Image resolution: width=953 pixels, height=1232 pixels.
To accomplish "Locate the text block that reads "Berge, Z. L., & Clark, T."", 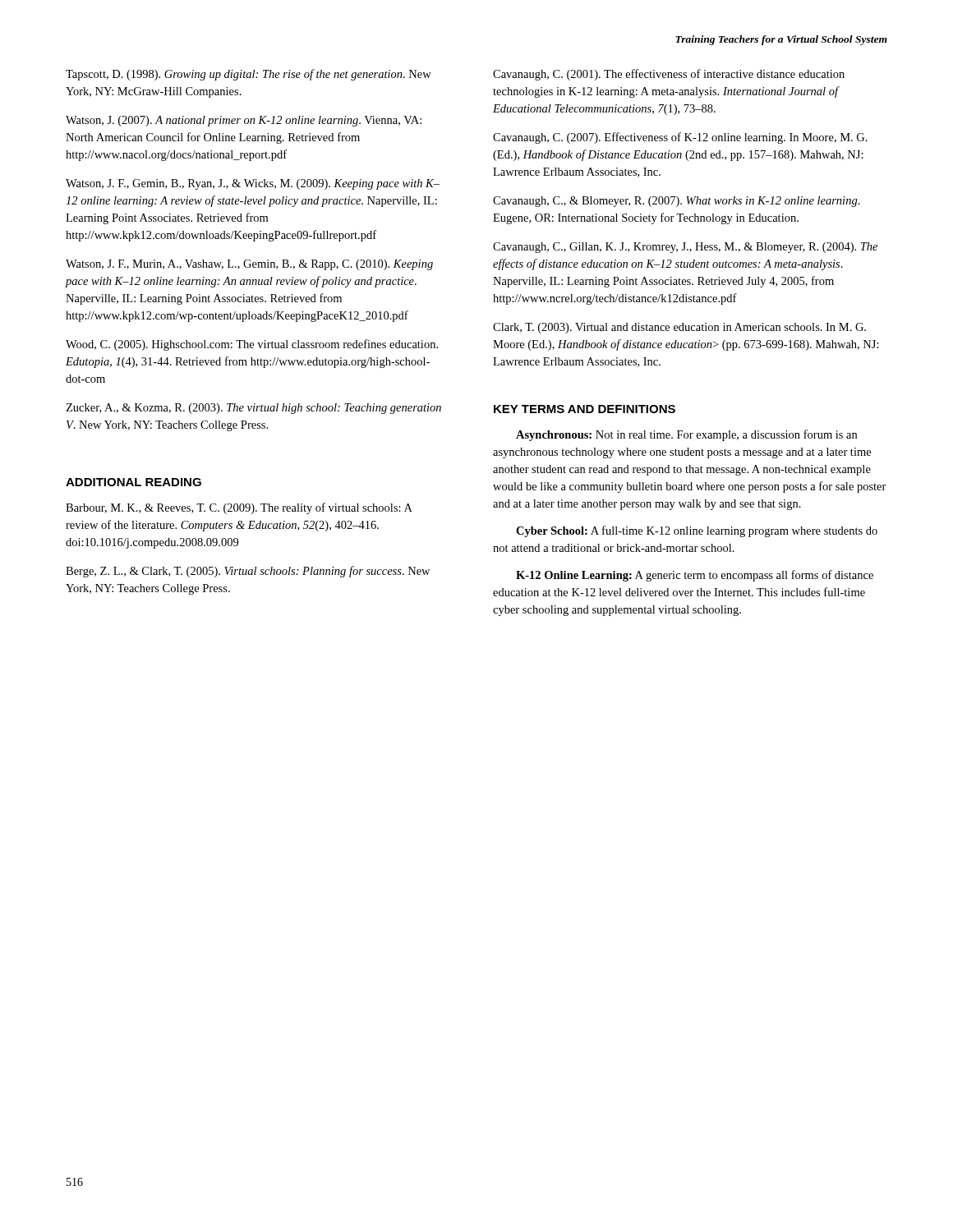I will [x=248, y=580].
